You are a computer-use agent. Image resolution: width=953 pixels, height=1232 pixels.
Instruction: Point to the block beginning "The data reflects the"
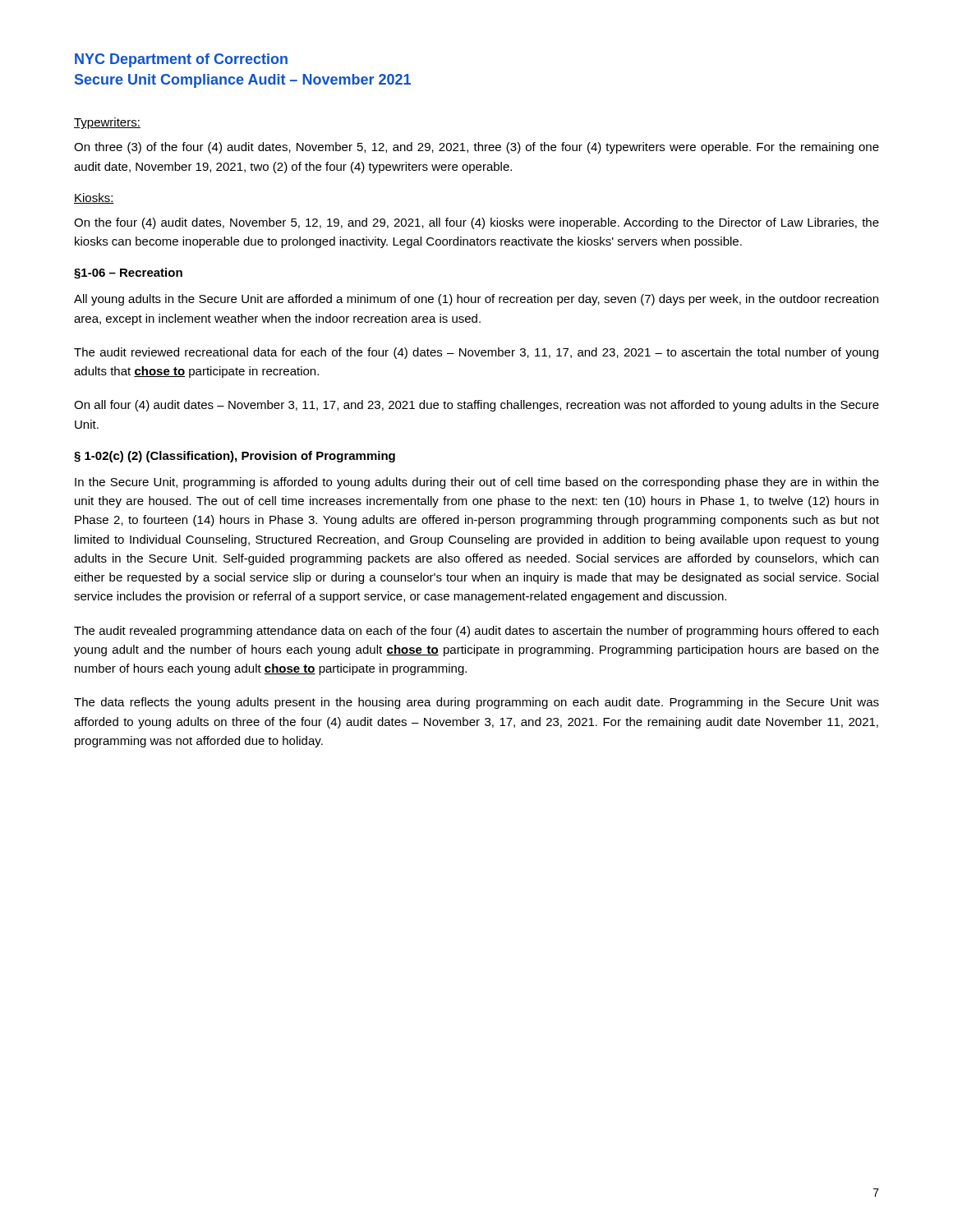(476, 721)
